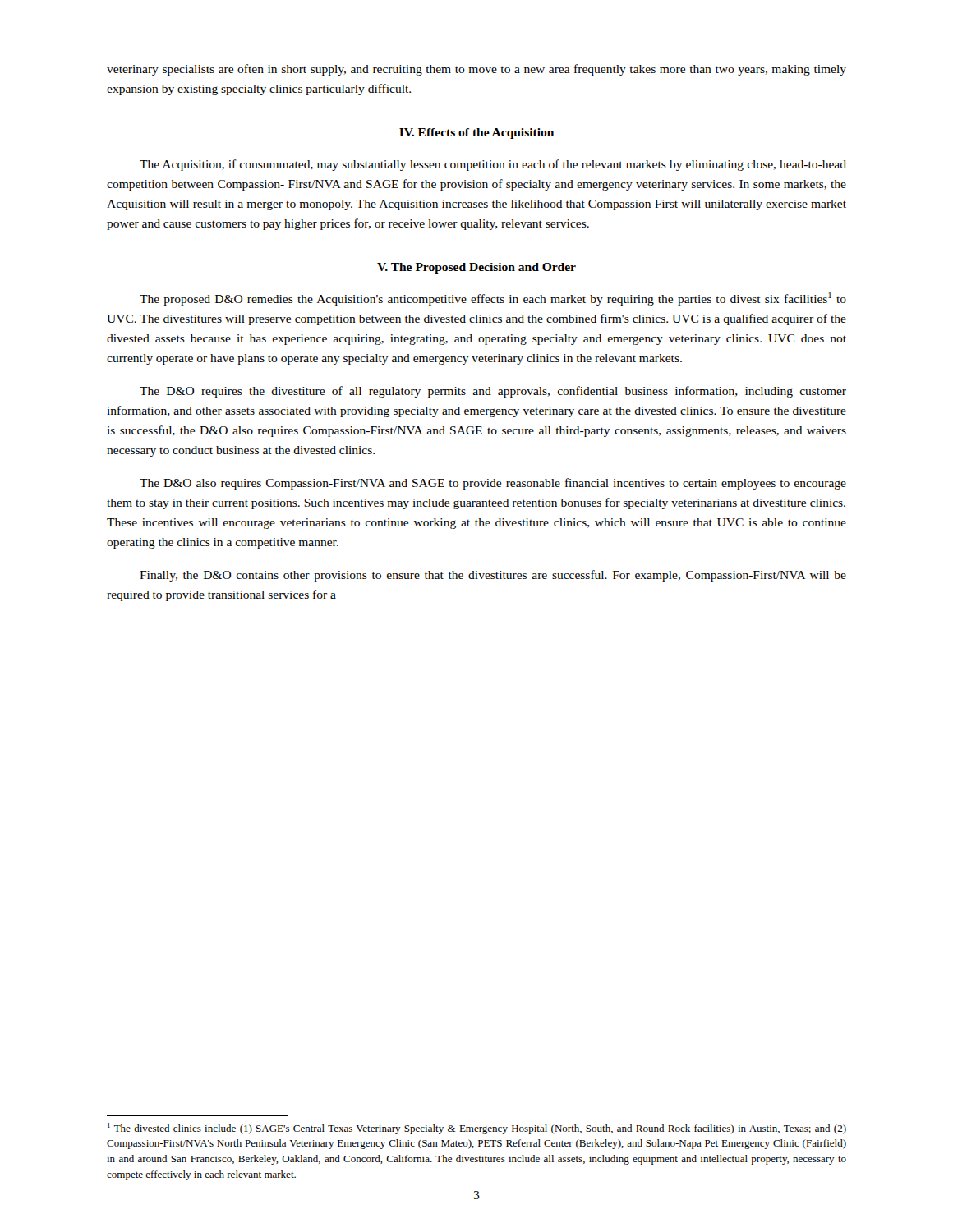The image size is (953, 1232).
Task: Point to the region starting "veterinary specialists are often in short"
Action: (476, 78)
